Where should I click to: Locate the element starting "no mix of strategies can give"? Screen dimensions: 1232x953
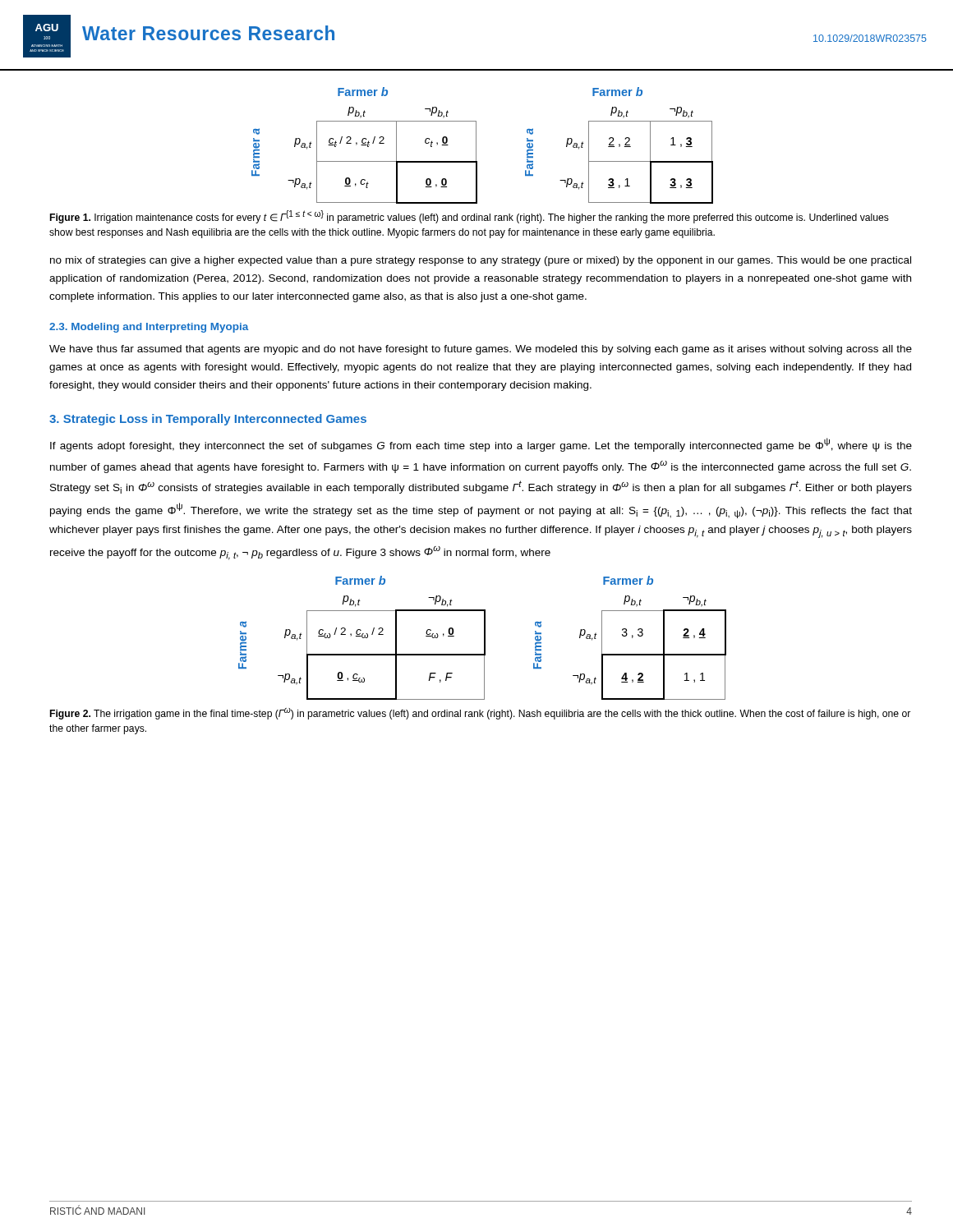[481, 278]
